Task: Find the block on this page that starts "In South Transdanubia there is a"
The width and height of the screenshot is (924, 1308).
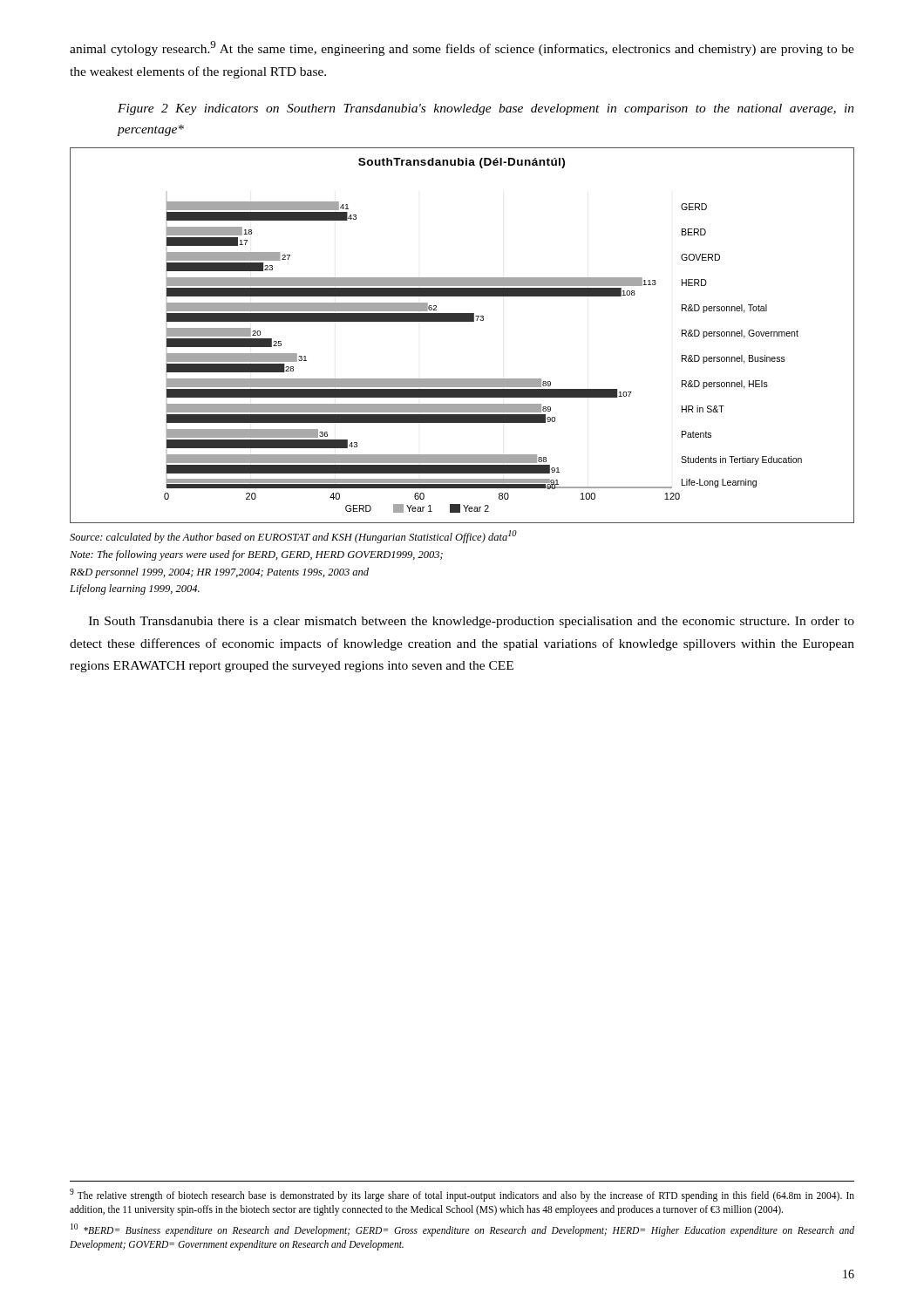Action: click(x=462, y=643)
